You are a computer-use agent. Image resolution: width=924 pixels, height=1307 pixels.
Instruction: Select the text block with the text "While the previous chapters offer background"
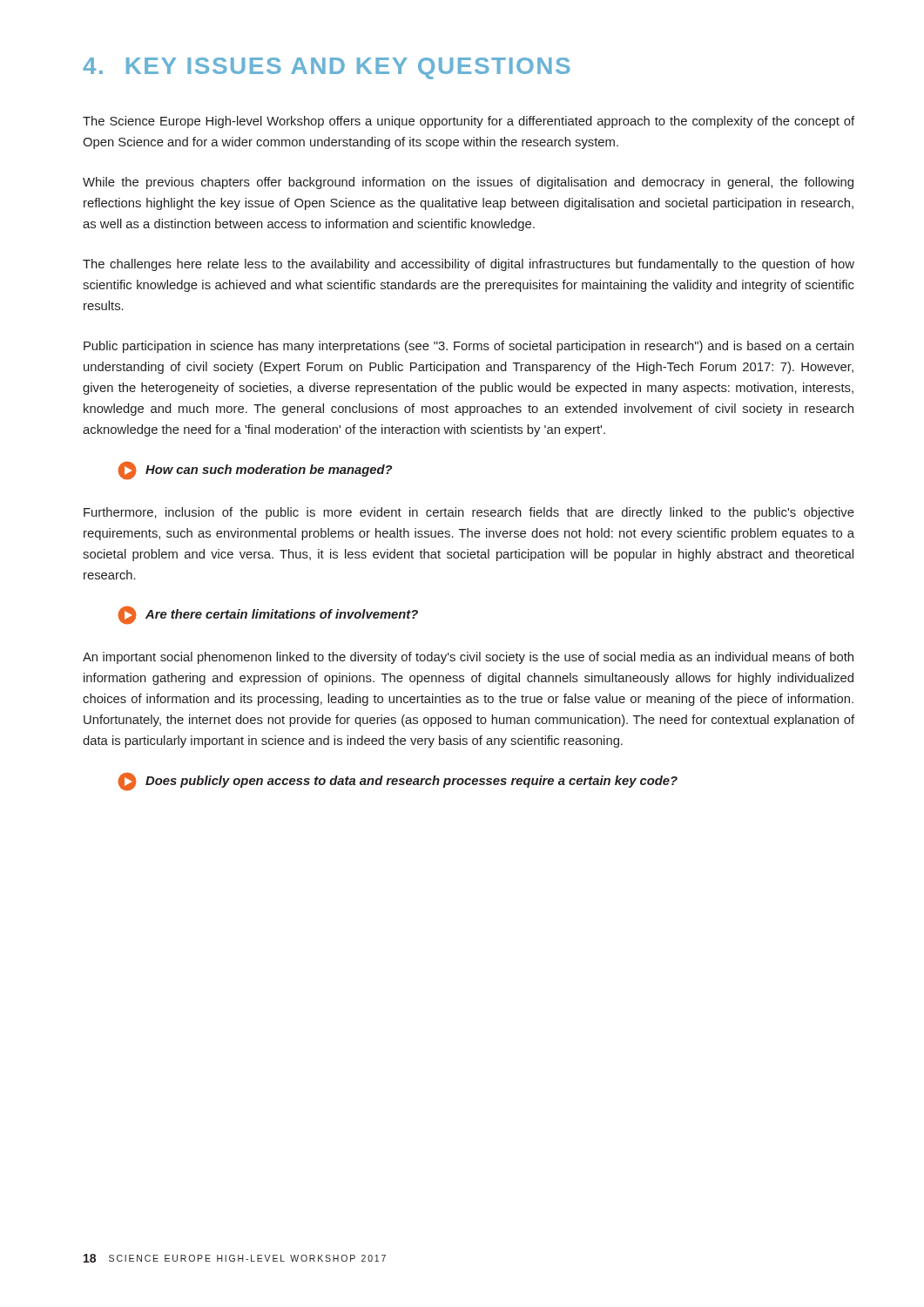point(469,203)
